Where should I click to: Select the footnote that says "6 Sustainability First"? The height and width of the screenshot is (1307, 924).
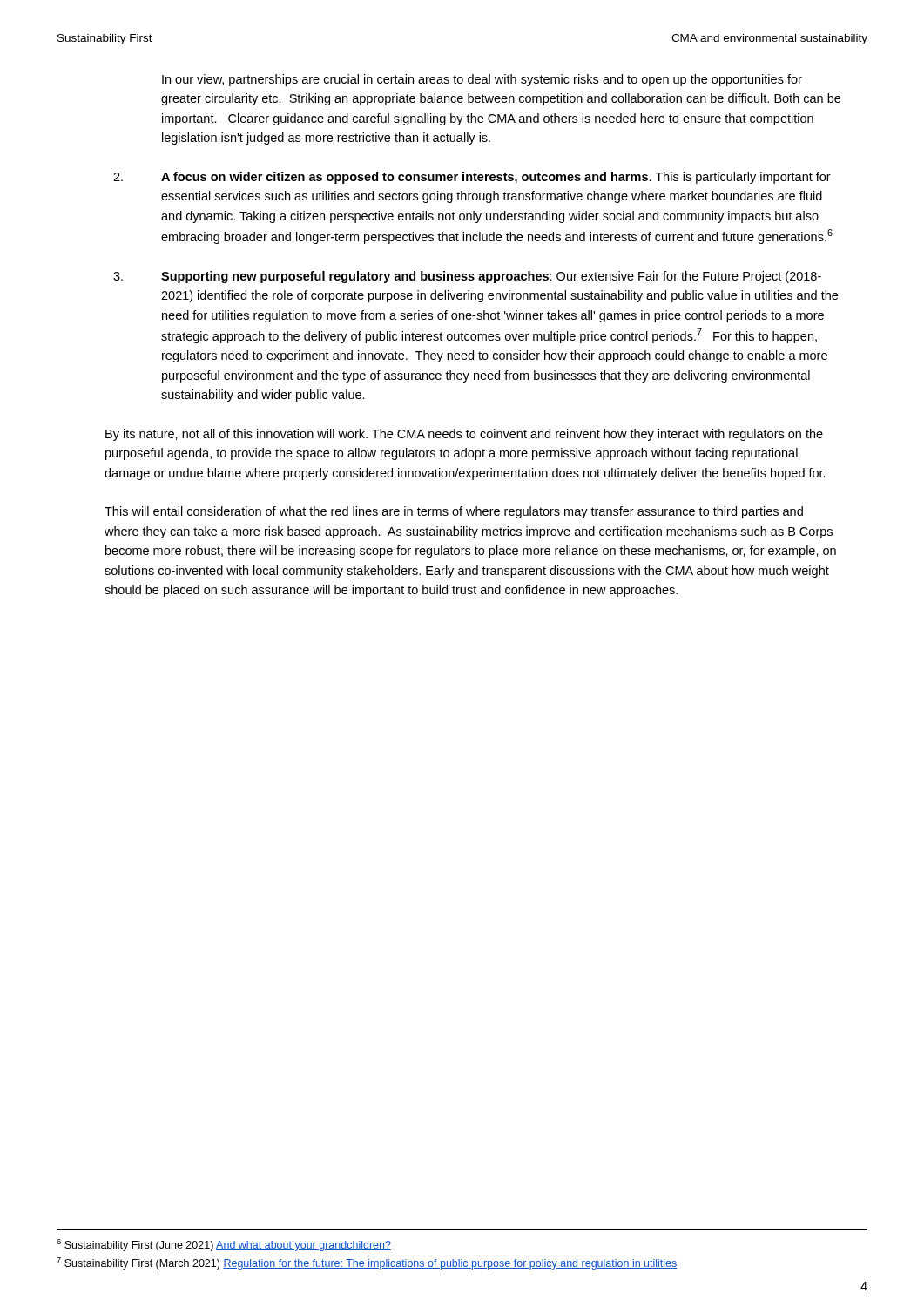pyautogui.click(x=224, y=1245)
